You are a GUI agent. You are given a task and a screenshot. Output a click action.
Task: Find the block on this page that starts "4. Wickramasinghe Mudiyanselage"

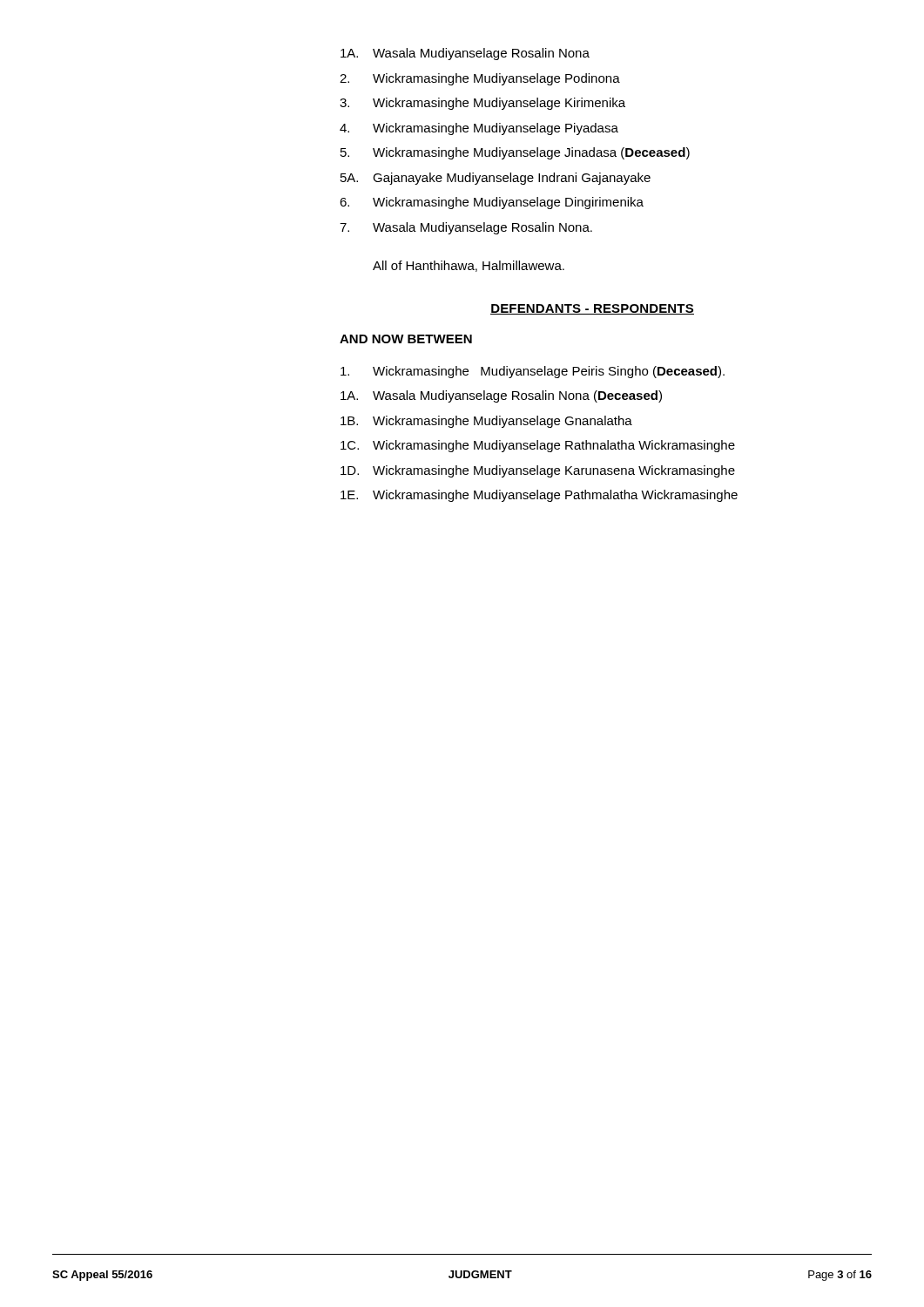coord(592,128)
